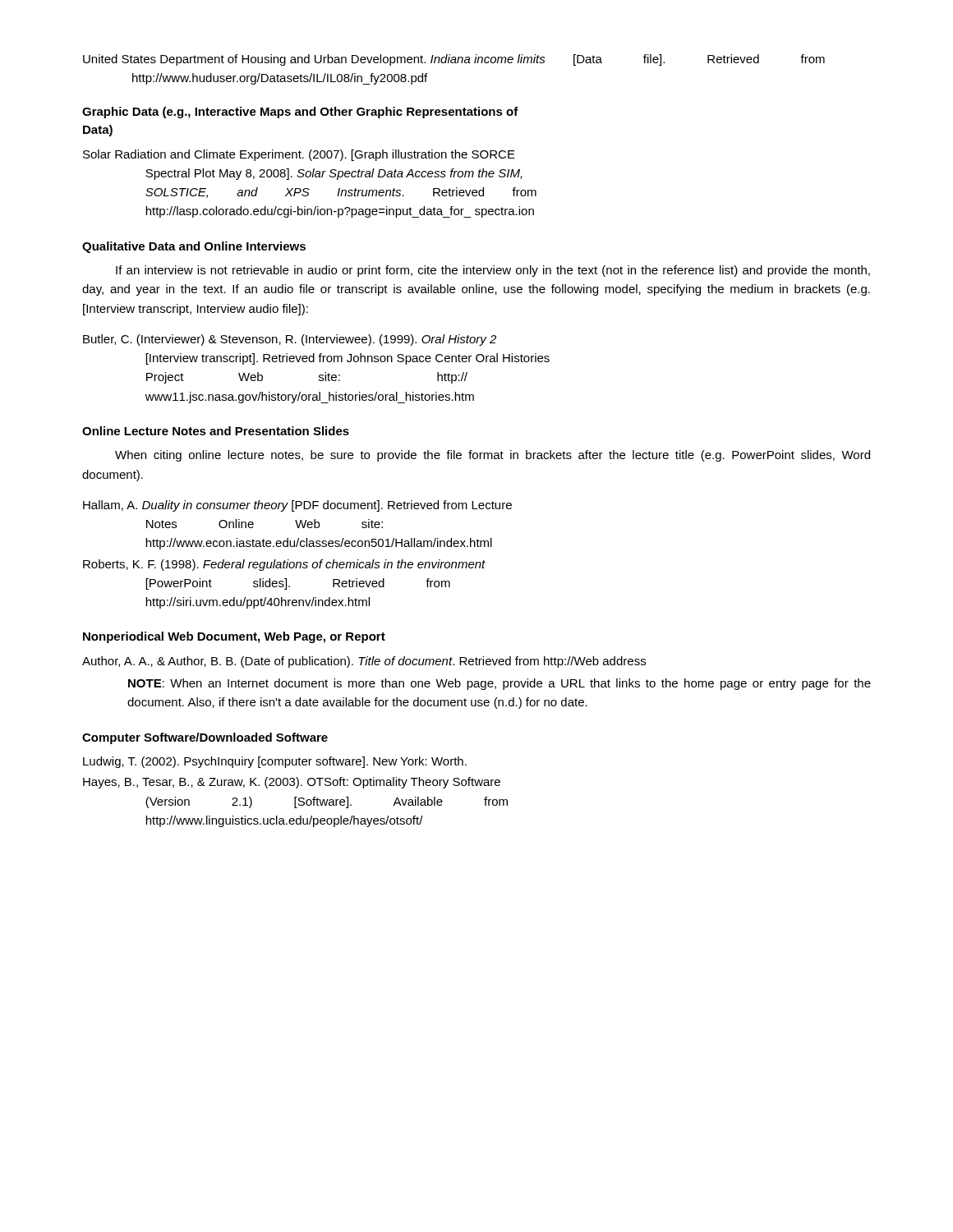953x1232 pixels.
Task: Locate the passage starting "When citing online lecture notes,"
Action: [476, 464]
